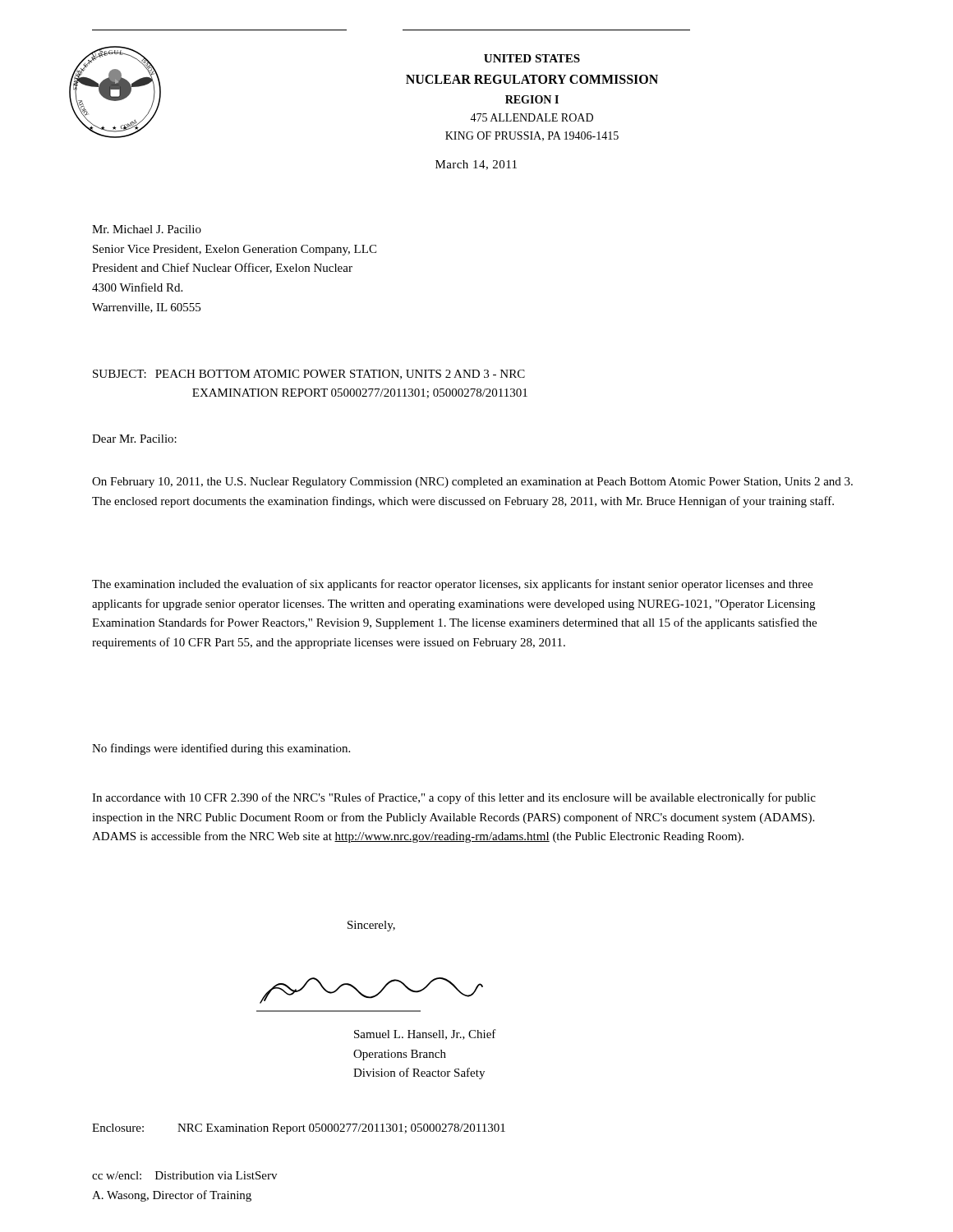This screenshot has height=1232, width=953.
Task: Find the block on this page that starts "Samuel L. Hansell, Jr., Chief Operations"
Action: (x=424, y=1053)
